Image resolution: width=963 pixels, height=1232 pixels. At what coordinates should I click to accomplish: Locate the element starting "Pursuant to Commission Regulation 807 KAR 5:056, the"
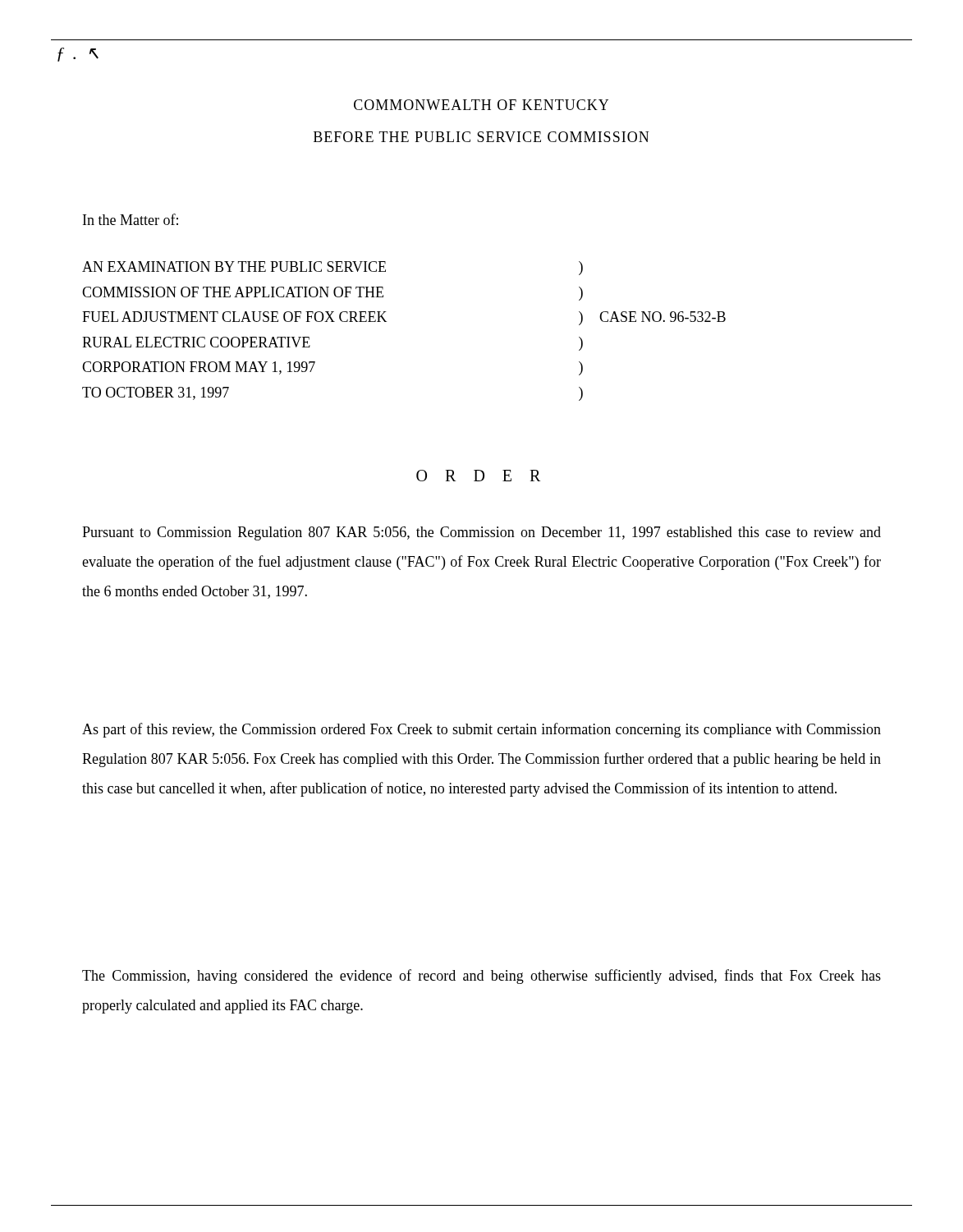(x=482, y=562)
